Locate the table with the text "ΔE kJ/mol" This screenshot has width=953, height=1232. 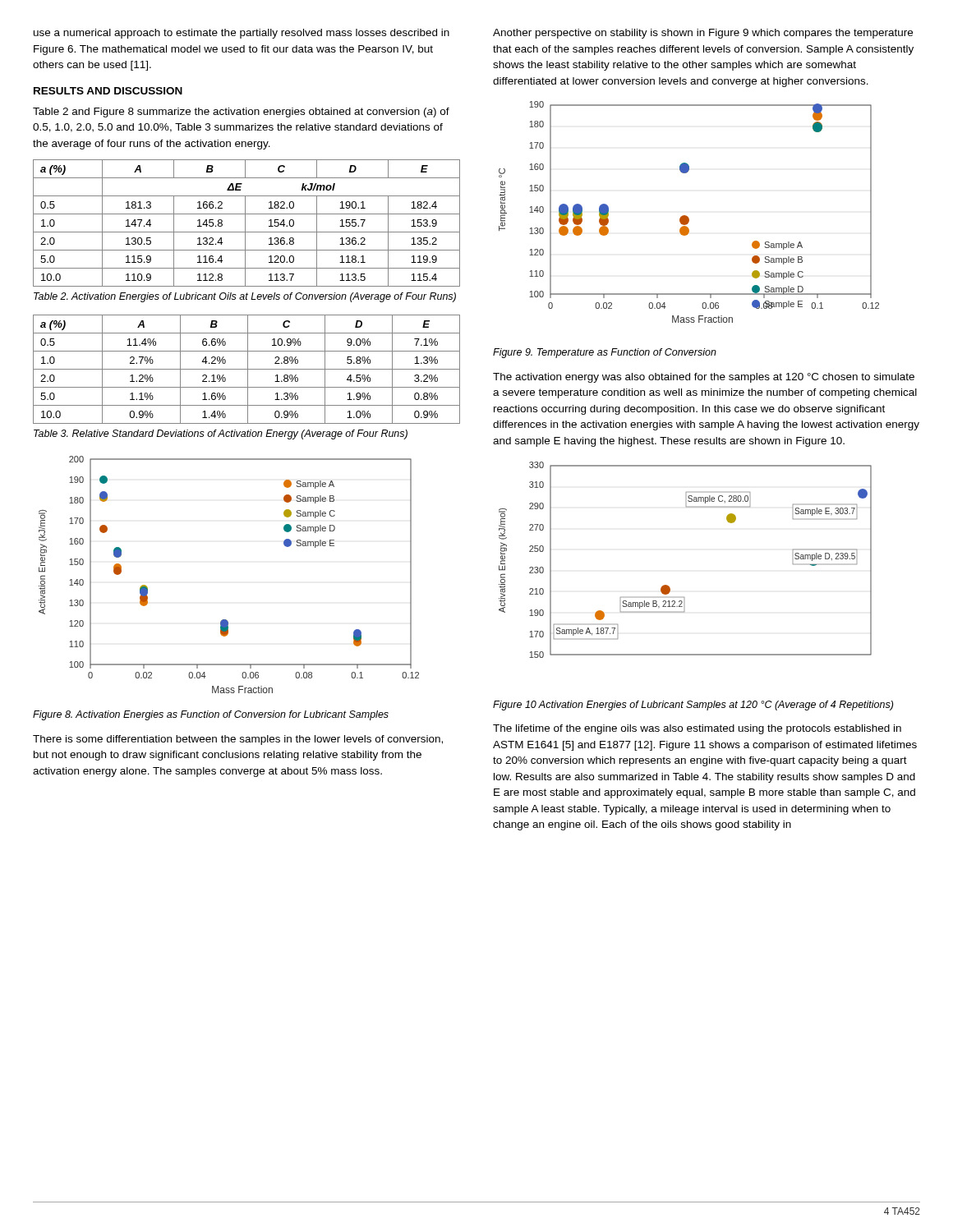click(x=246, y=223)
